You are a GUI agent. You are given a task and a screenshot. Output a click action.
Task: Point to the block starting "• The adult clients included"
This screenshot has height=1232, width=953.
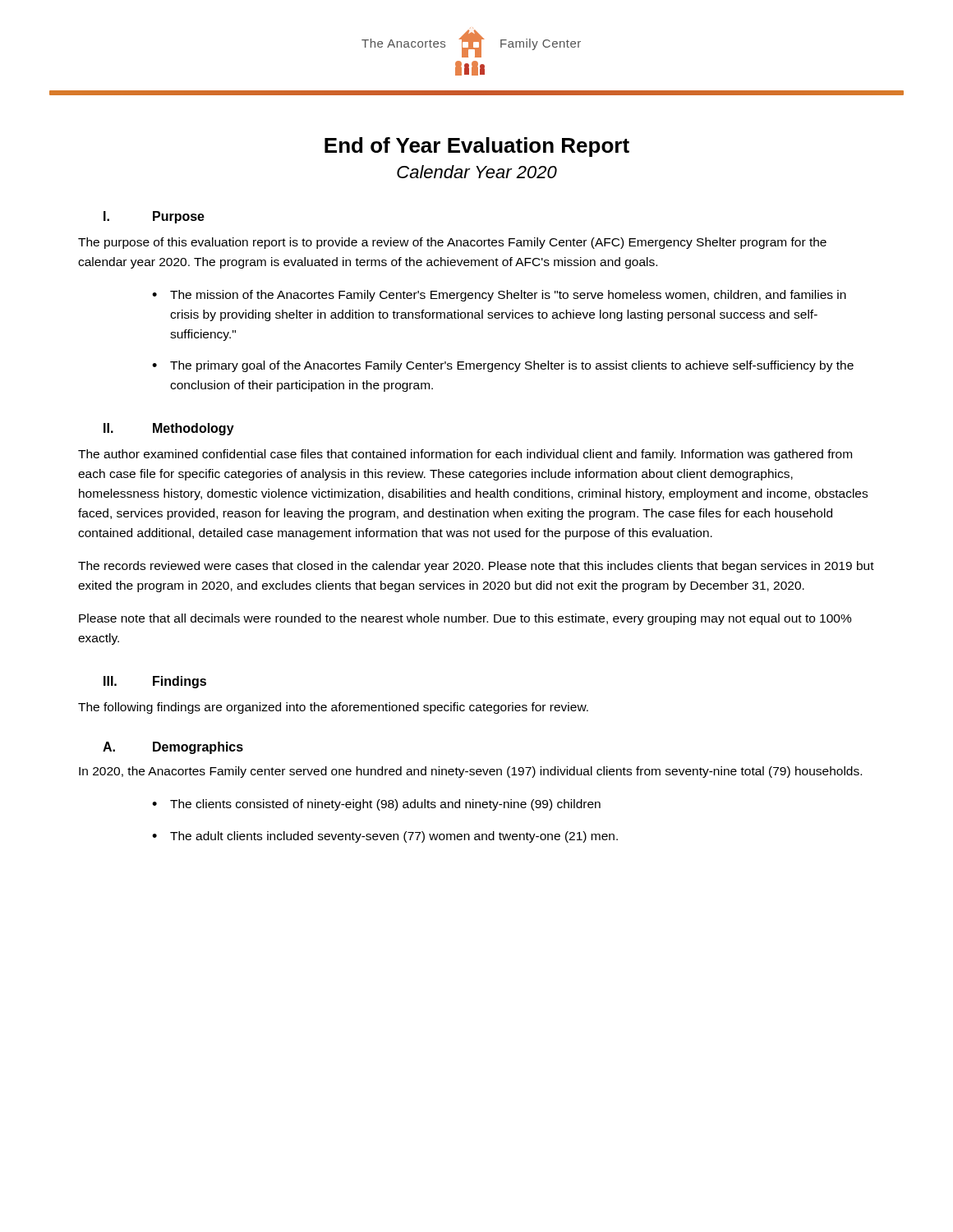pyautogui.click(x=513, y=837)
